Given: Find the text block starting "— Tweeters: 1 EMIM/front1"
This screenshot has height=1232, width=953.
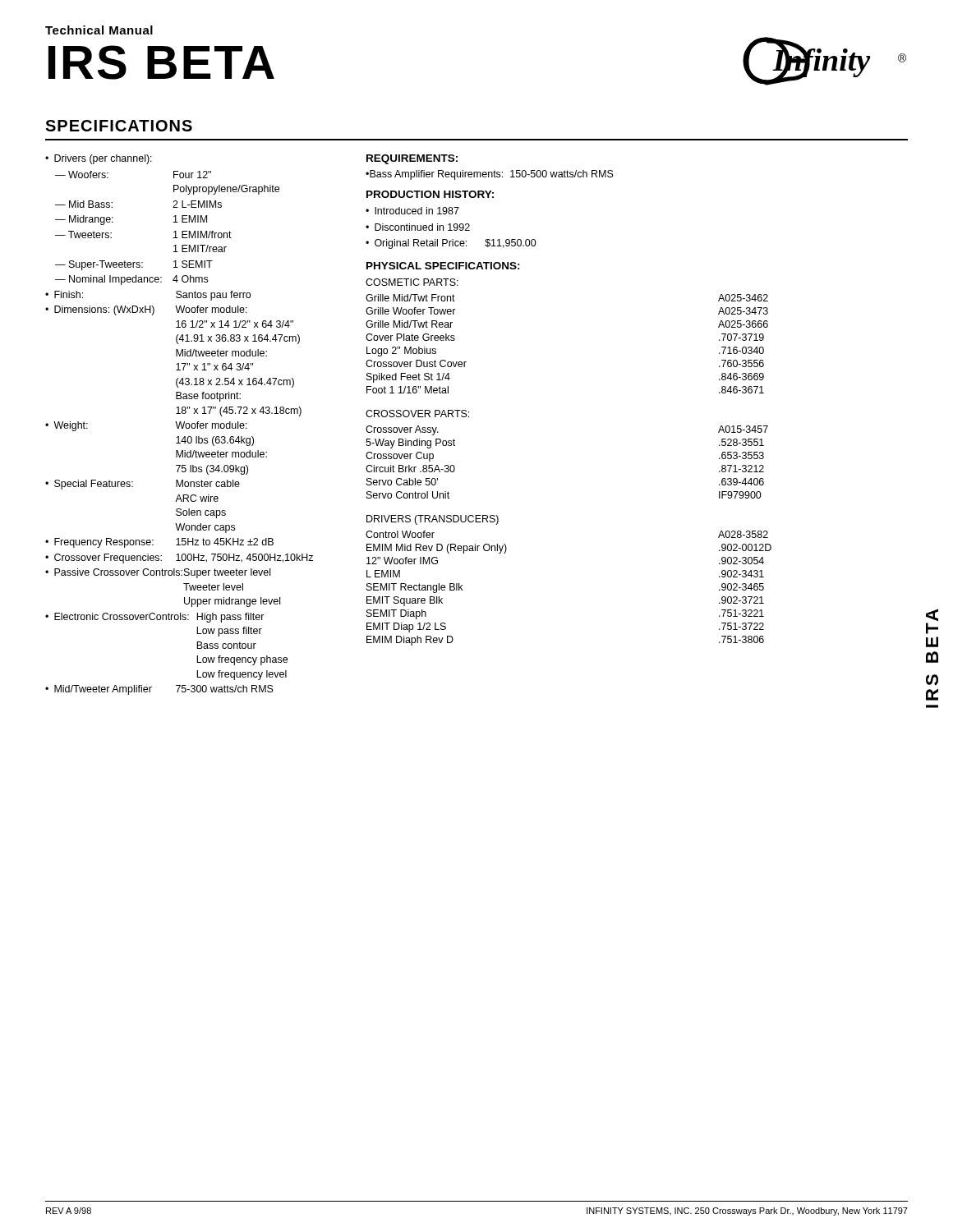Looking at the screenshot, I should click(x=94, y=234).
